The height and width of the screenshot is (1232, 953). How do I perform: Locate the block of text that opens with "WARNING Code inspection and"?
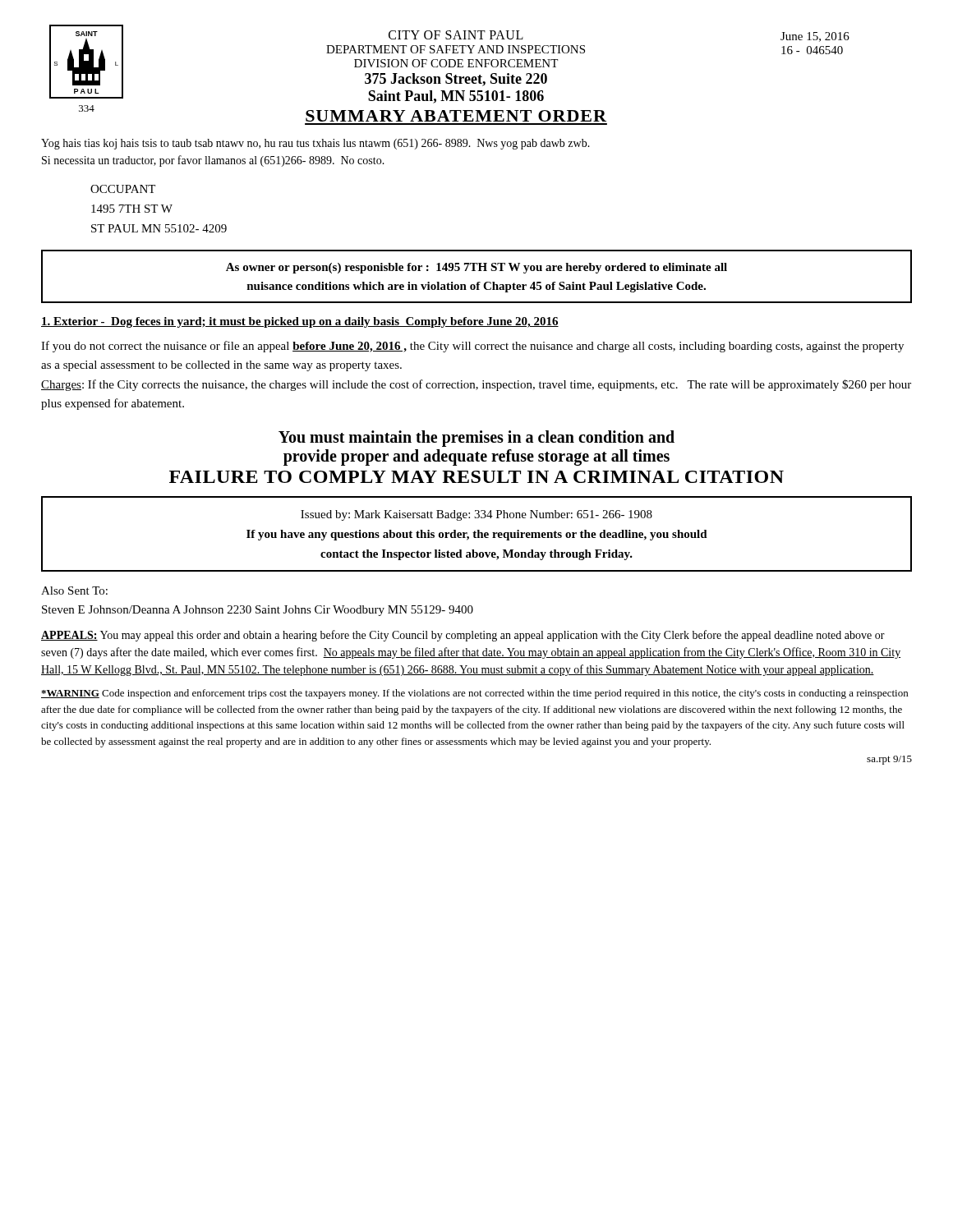(476, 727)
